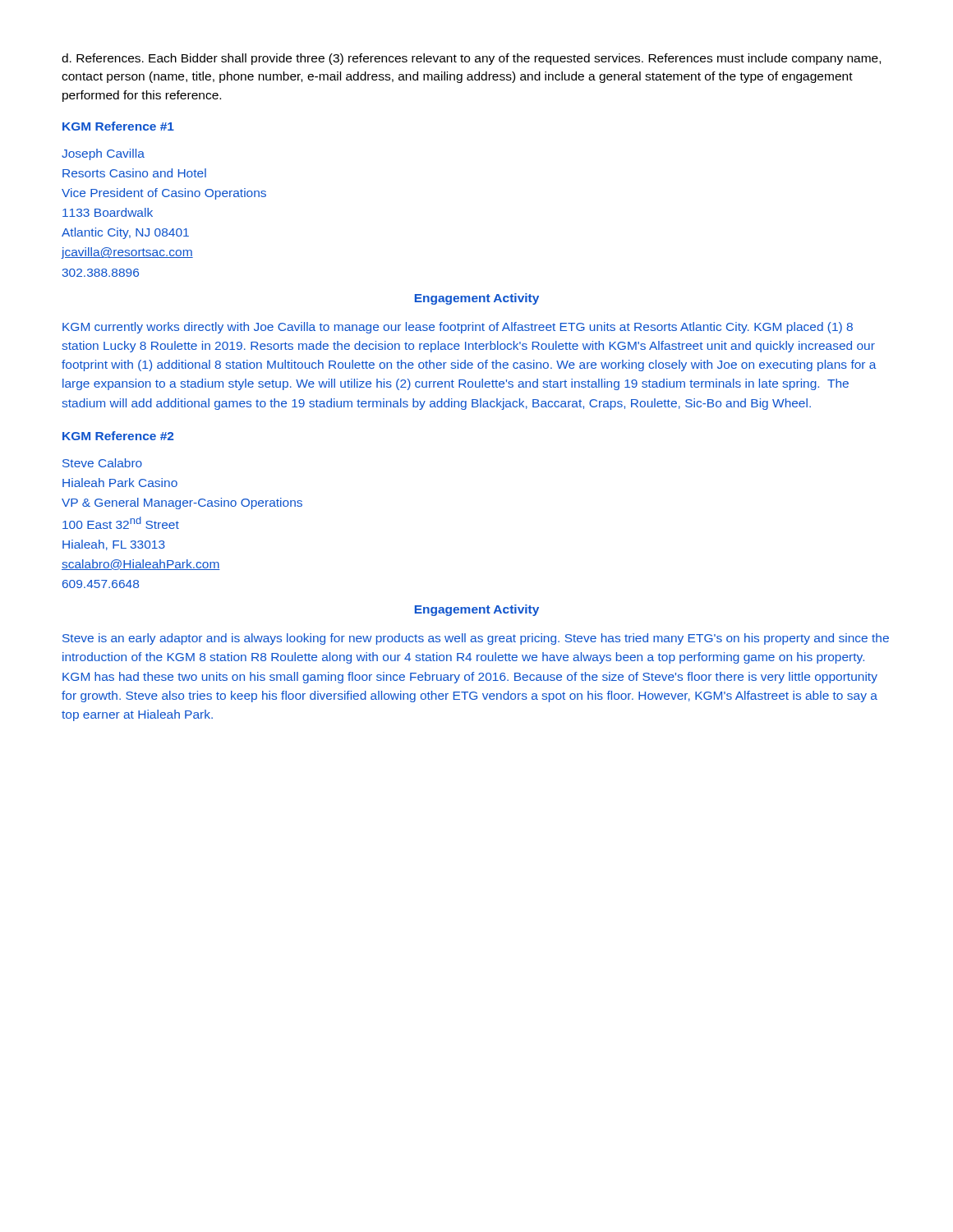Point to the passage starting "KGM currently works directly"

[x=469, y=364]
